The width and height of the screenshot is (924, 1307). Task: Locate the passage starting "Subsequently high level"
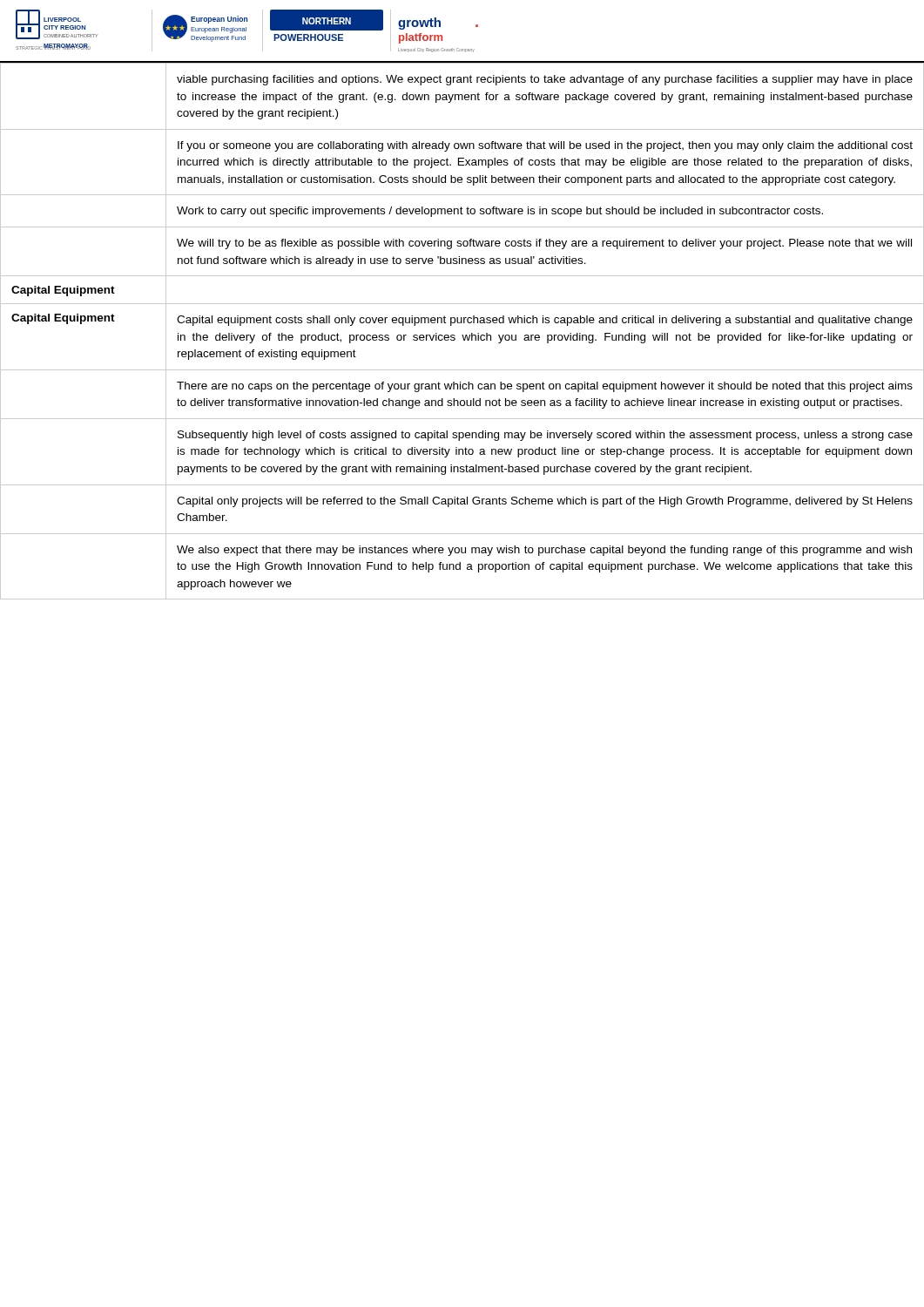(x=545, y=451)
